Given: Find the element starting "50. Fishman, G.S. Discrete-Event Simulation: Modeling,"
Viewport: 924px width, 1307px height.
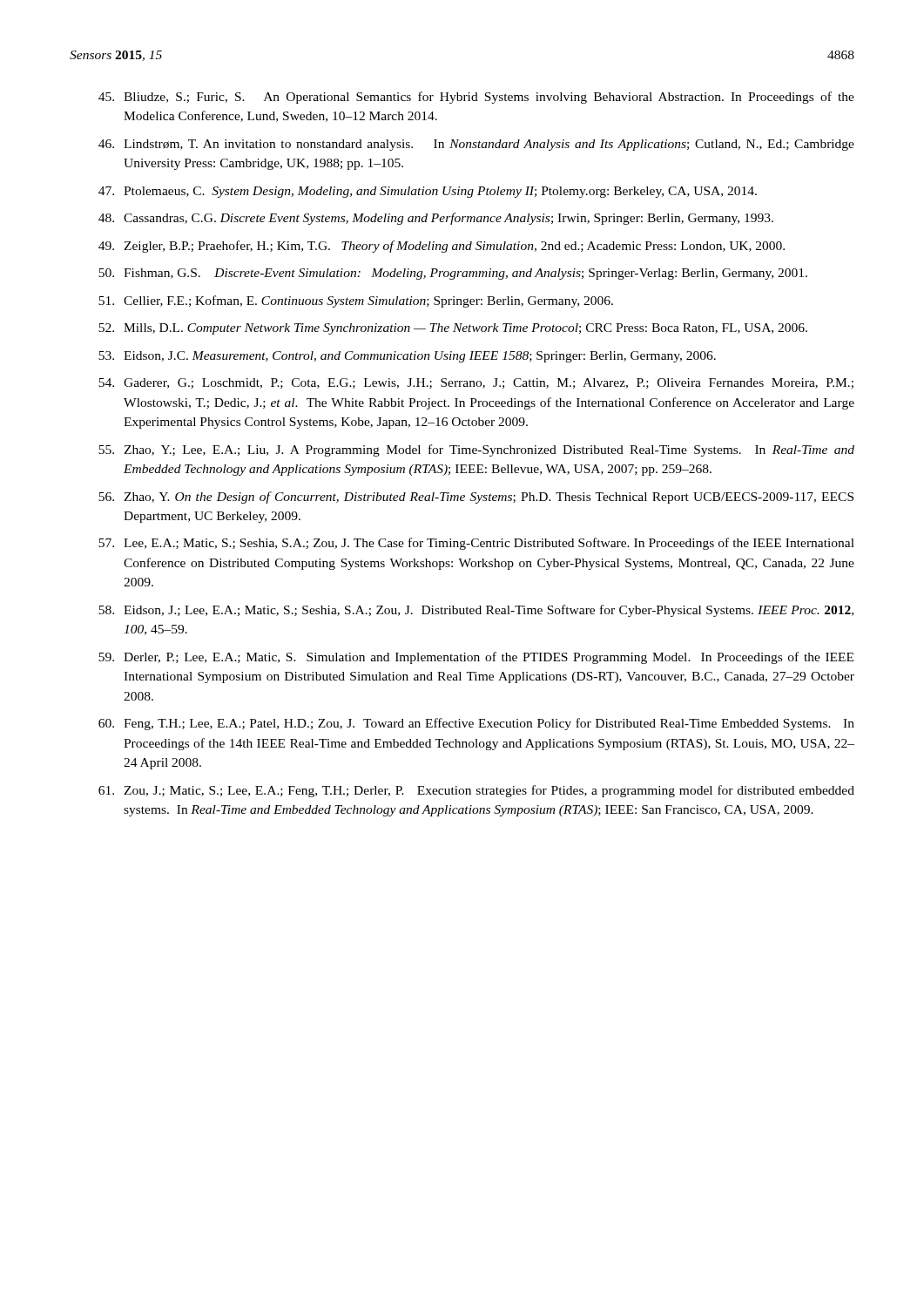Looking at the screenshot, I should pos(462,273).
